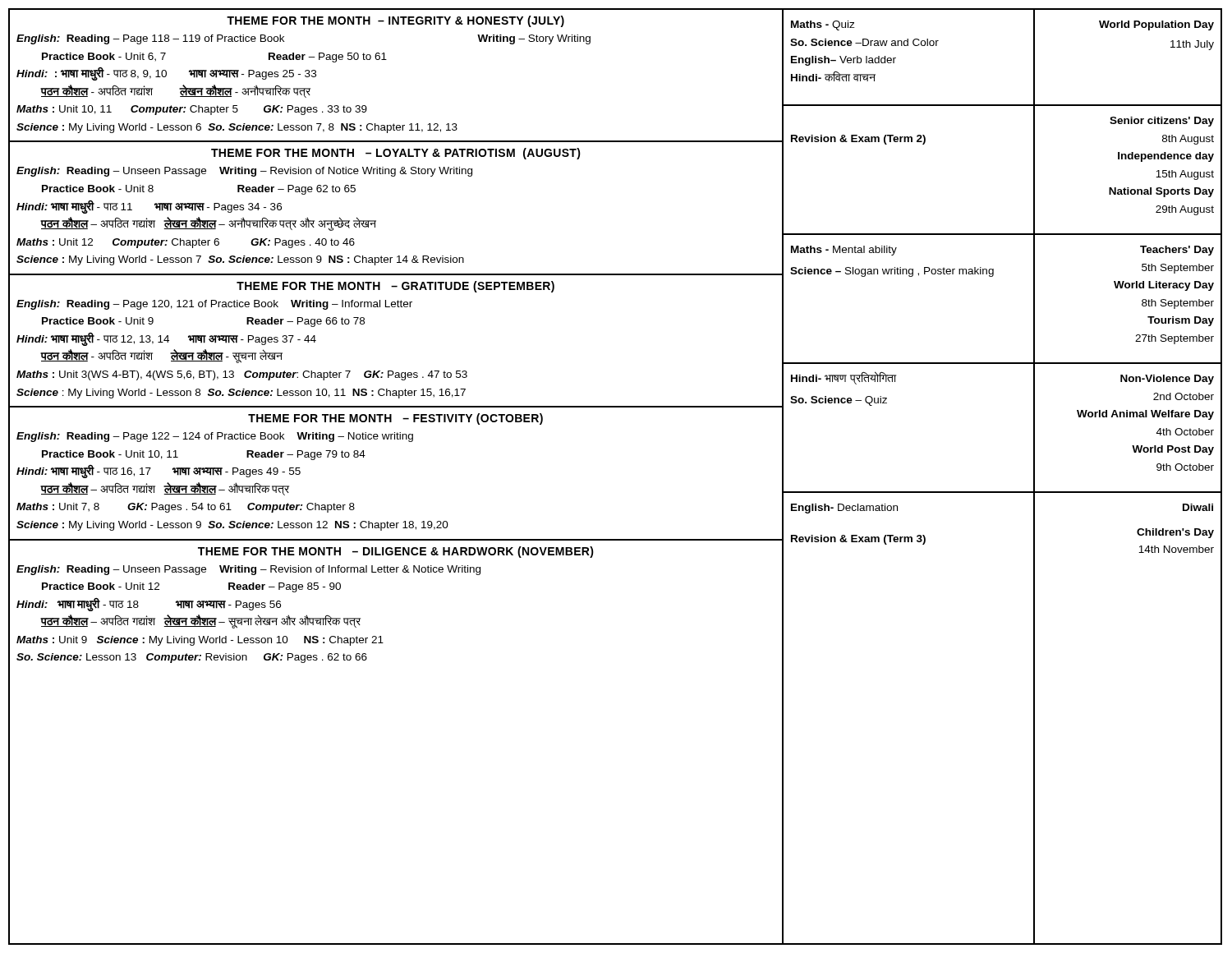This screenshot has height=953, width=1232.
Task: Find the block starting "English- Declamation Revision & Exam"
Action: pyautogui.click(x=844, y=509)
